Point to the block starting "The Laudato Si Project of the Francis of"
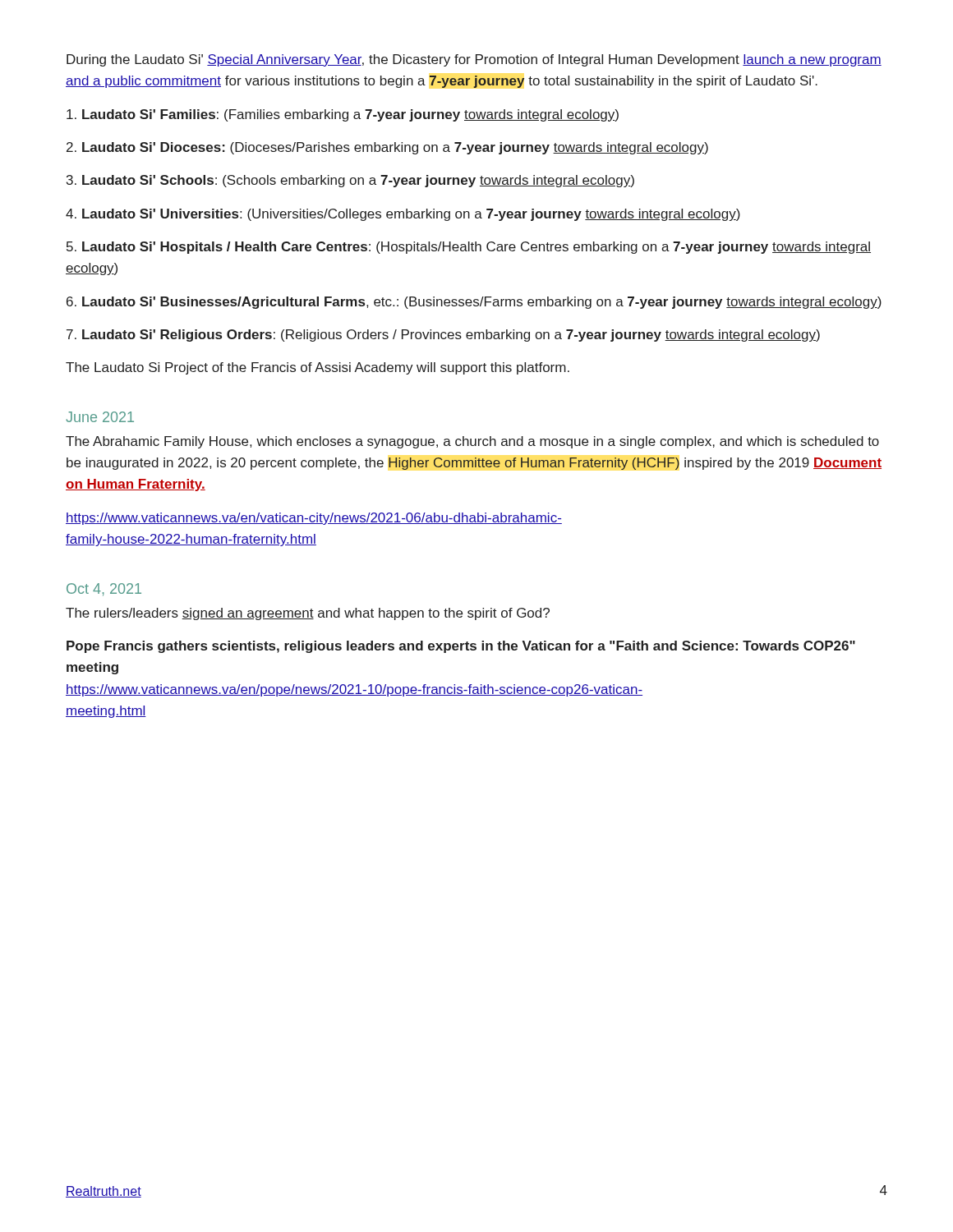This screenshot has height=1232, width=953. [318, 368]
